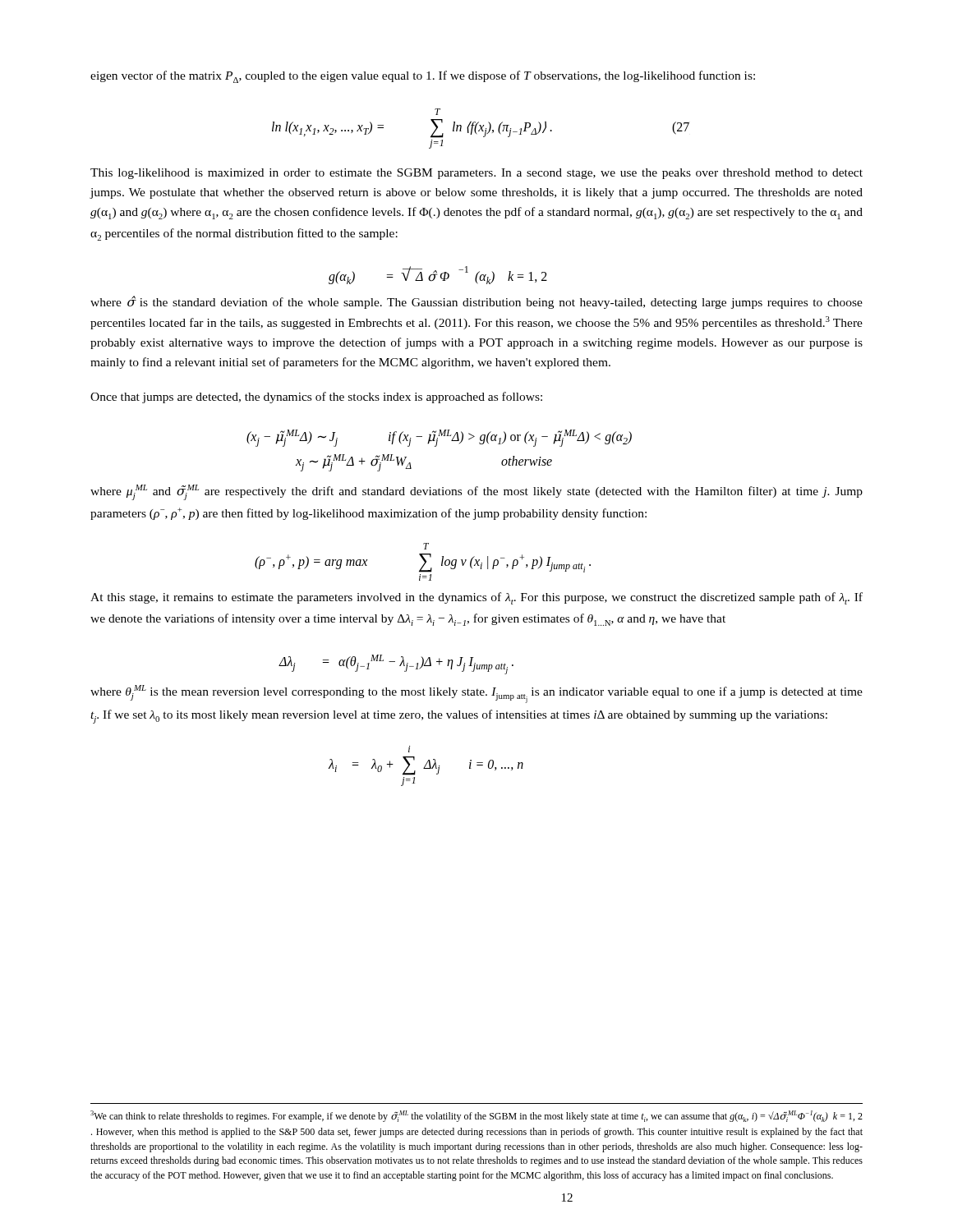Click on the text block that reads "where μjML and σ̃jML are respectively"
The image size is (953, 1232).
(x=476, y=501)
